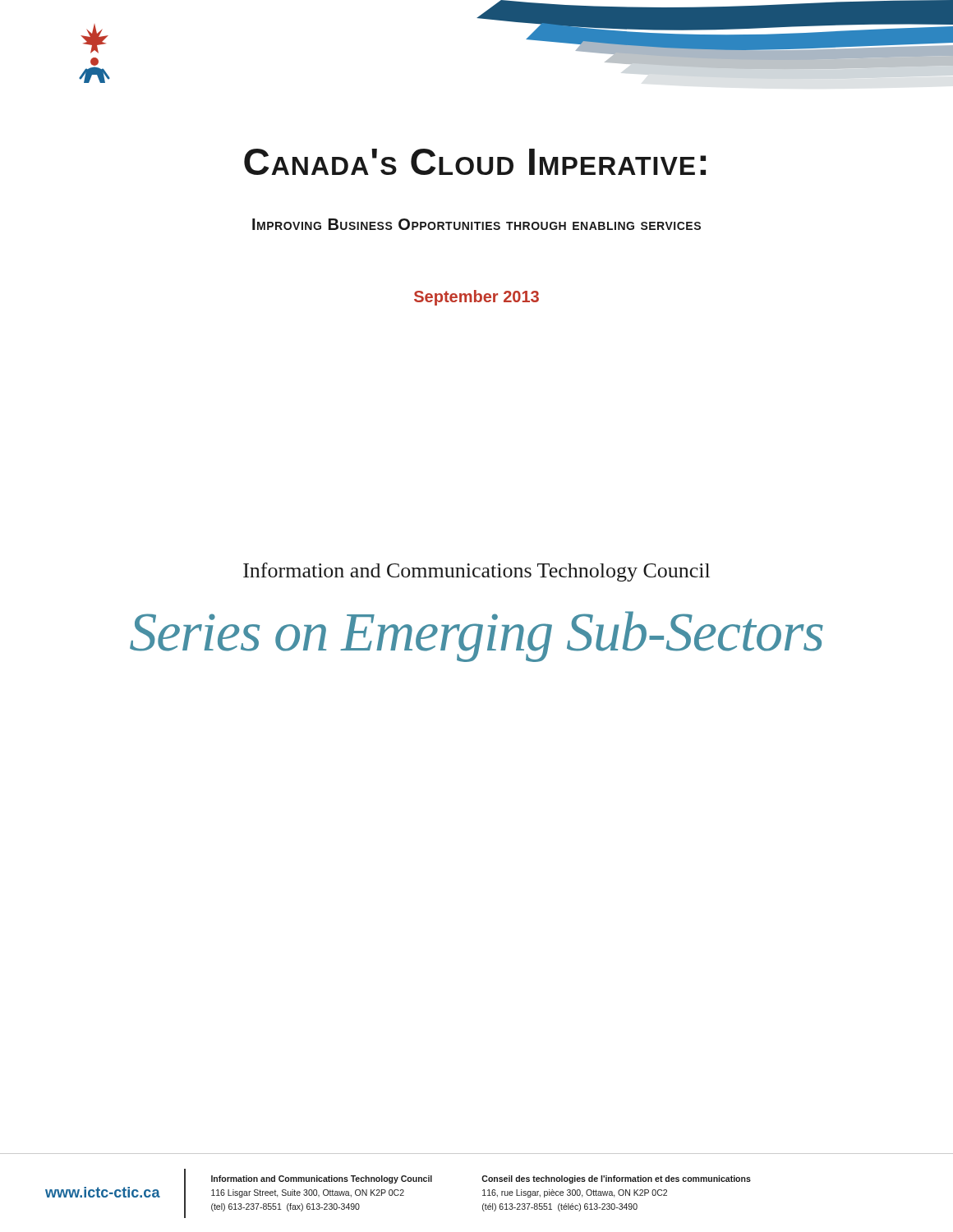Select the text block starting "Series on Emerging Sub-Sectors"
This screenshot has width=953, height=1232.
(476, 632)
